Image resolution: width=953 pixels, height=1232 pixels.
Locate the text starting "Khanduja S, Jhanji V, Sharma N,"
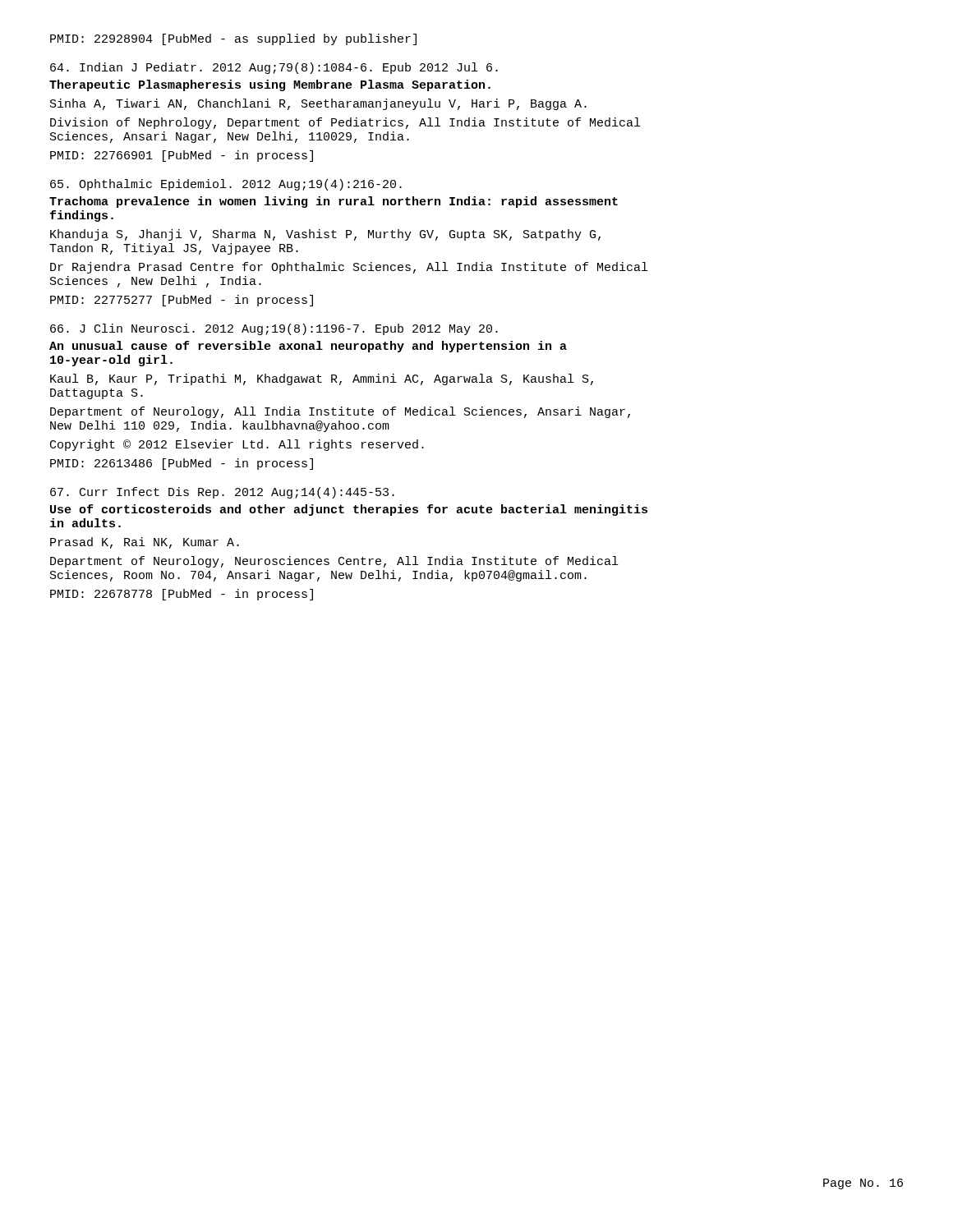coord(327,242)
